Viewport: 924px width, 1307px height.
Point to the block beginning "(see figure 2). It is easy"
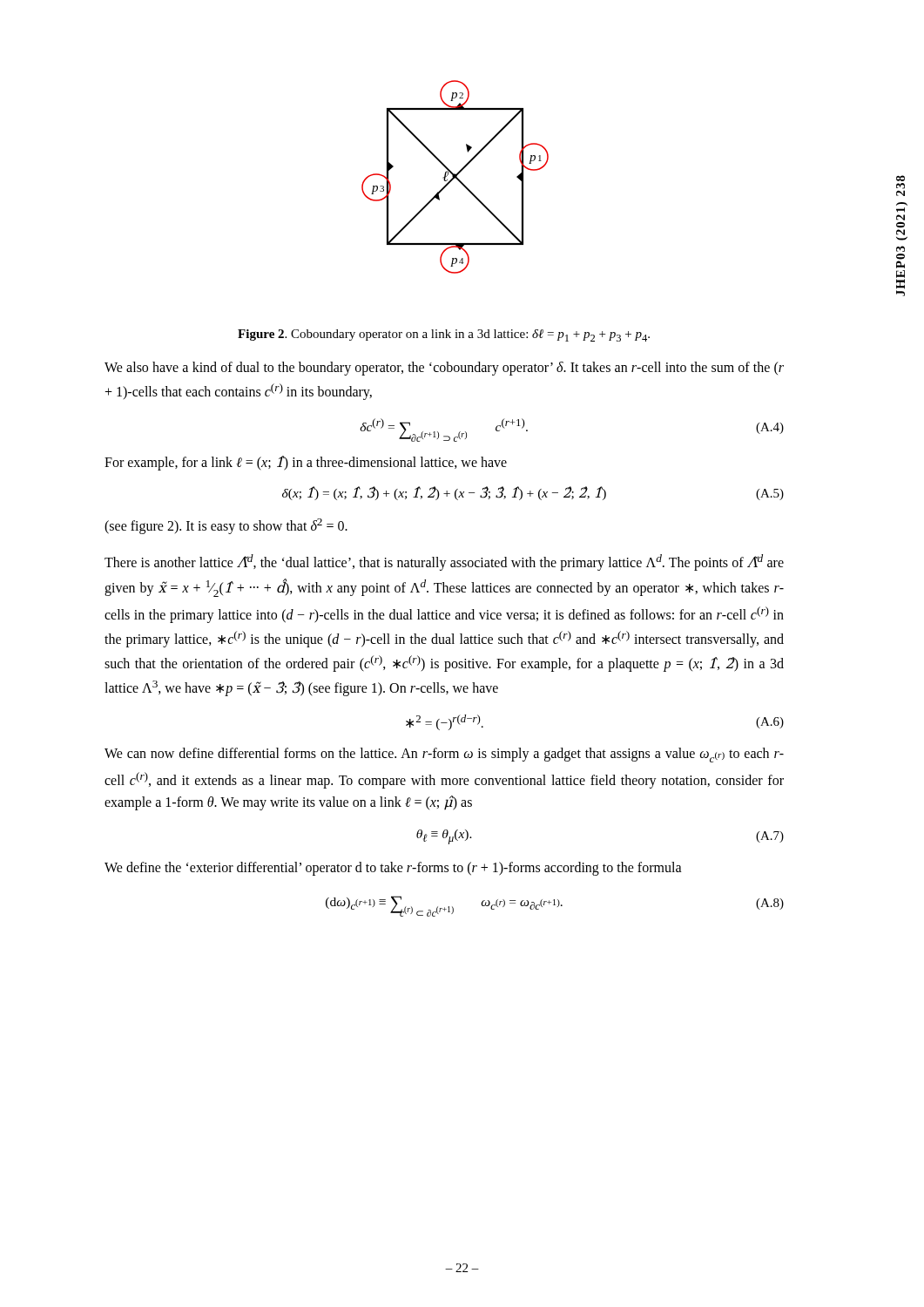point(226,524)
